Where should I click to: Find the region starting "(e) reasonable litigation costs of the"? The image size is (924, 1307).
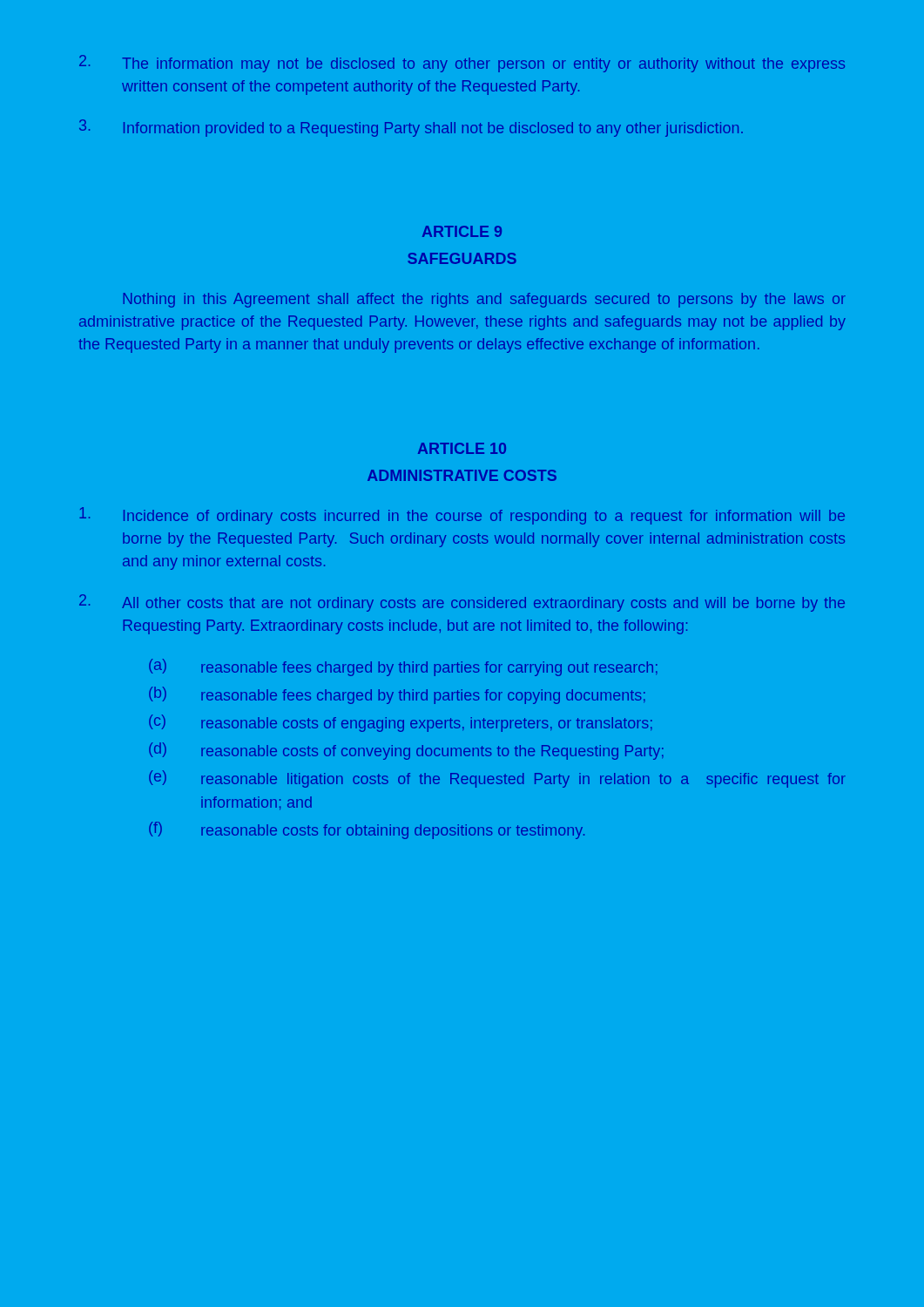coord(497,791)
